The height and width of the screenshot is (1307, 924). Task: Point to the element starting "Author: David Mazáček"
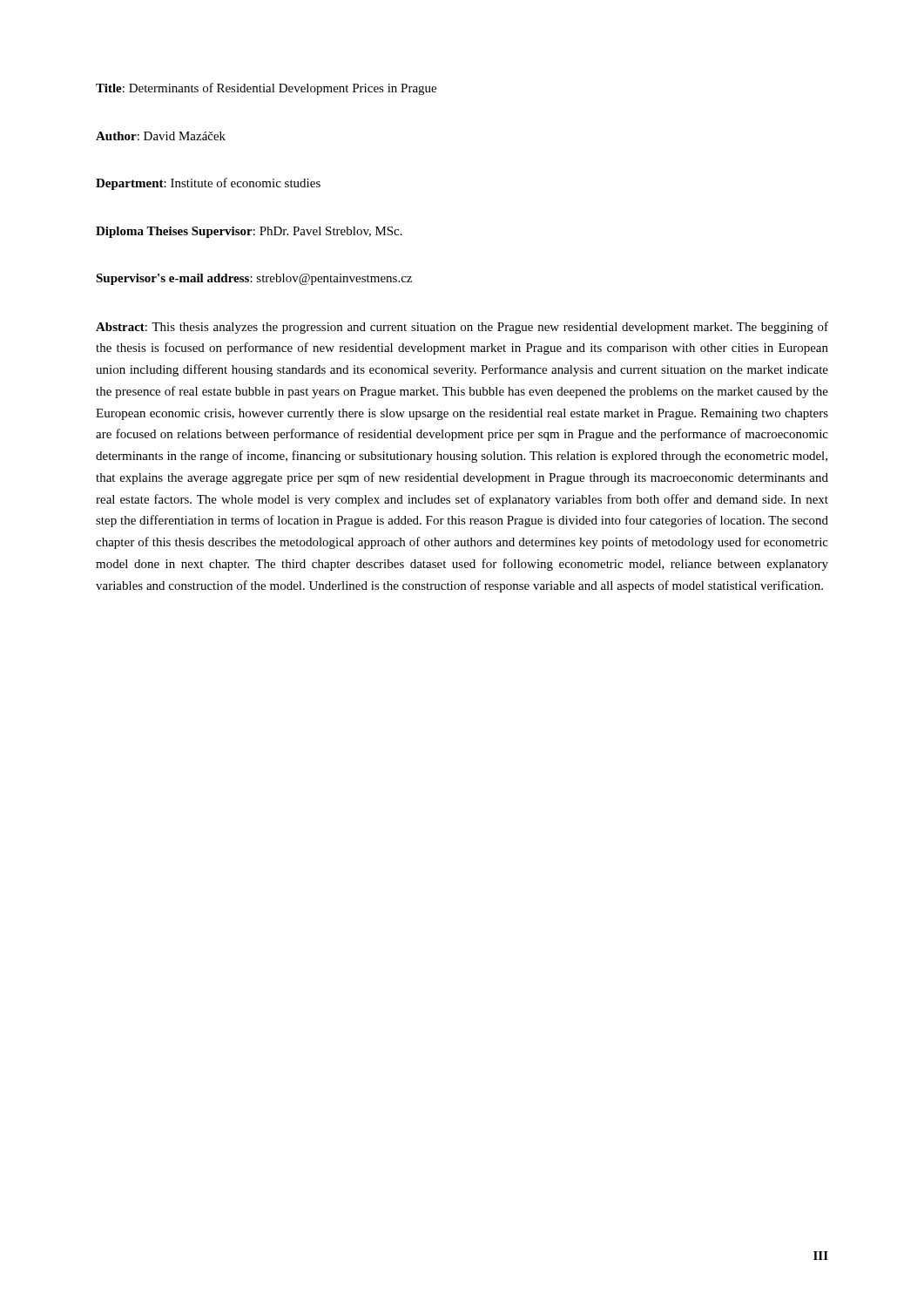(161, 135)
